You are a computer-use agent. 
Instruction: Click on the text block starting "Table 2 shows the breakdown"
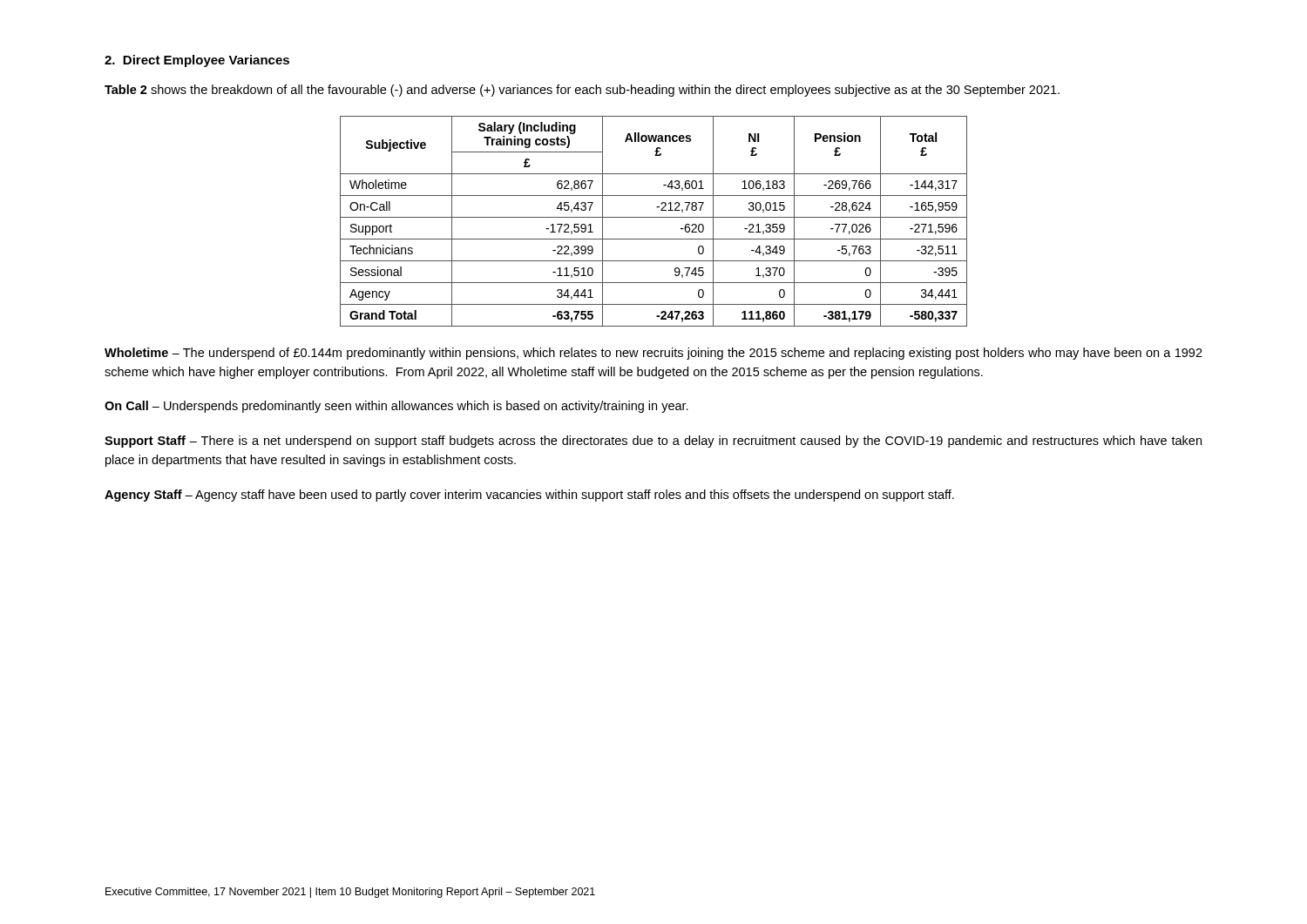pyautogui.click(x=583, y=90)
